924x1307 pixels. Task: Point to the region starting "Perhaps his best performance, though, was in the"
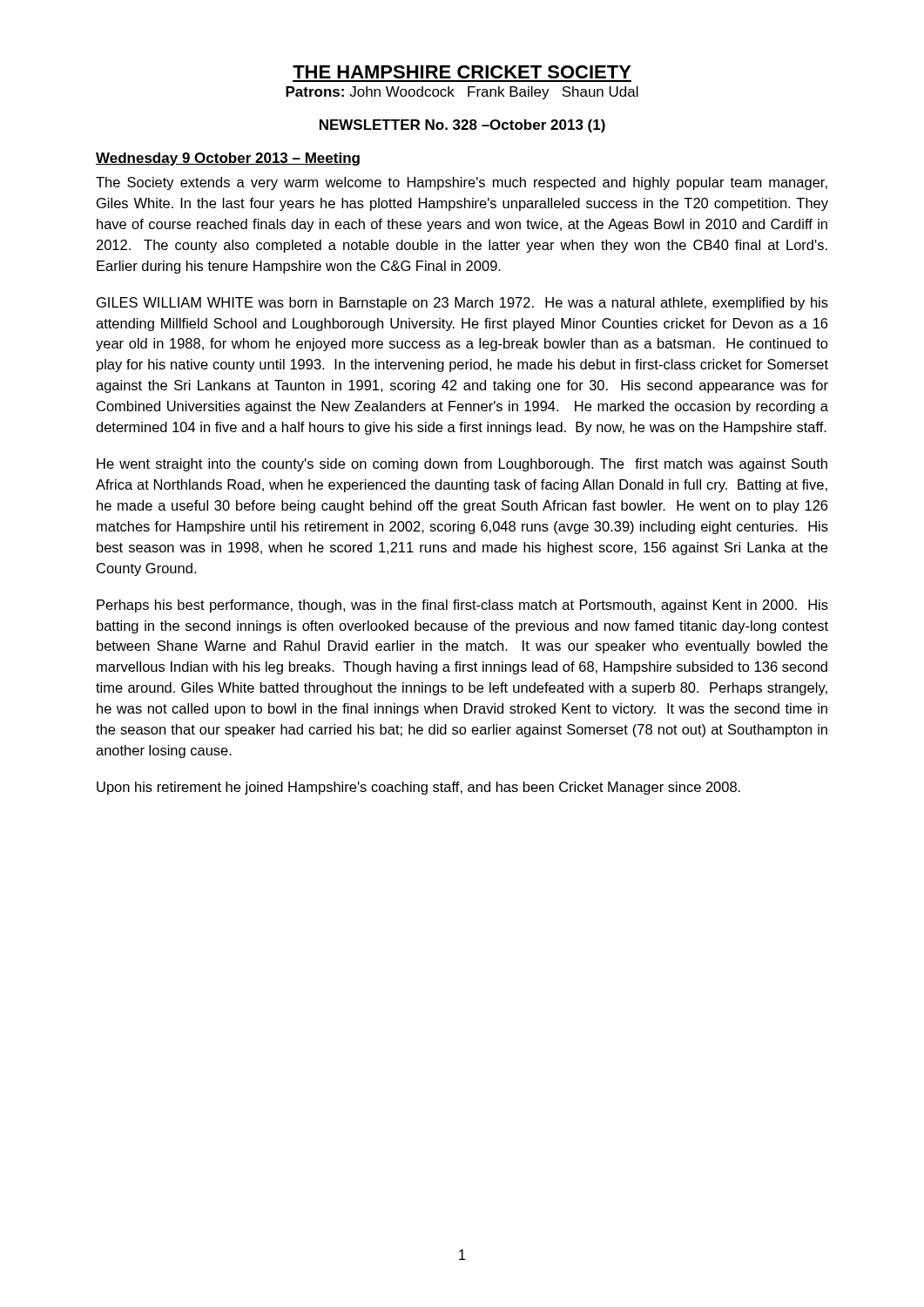pyautogui.click(x=462, y=677)
